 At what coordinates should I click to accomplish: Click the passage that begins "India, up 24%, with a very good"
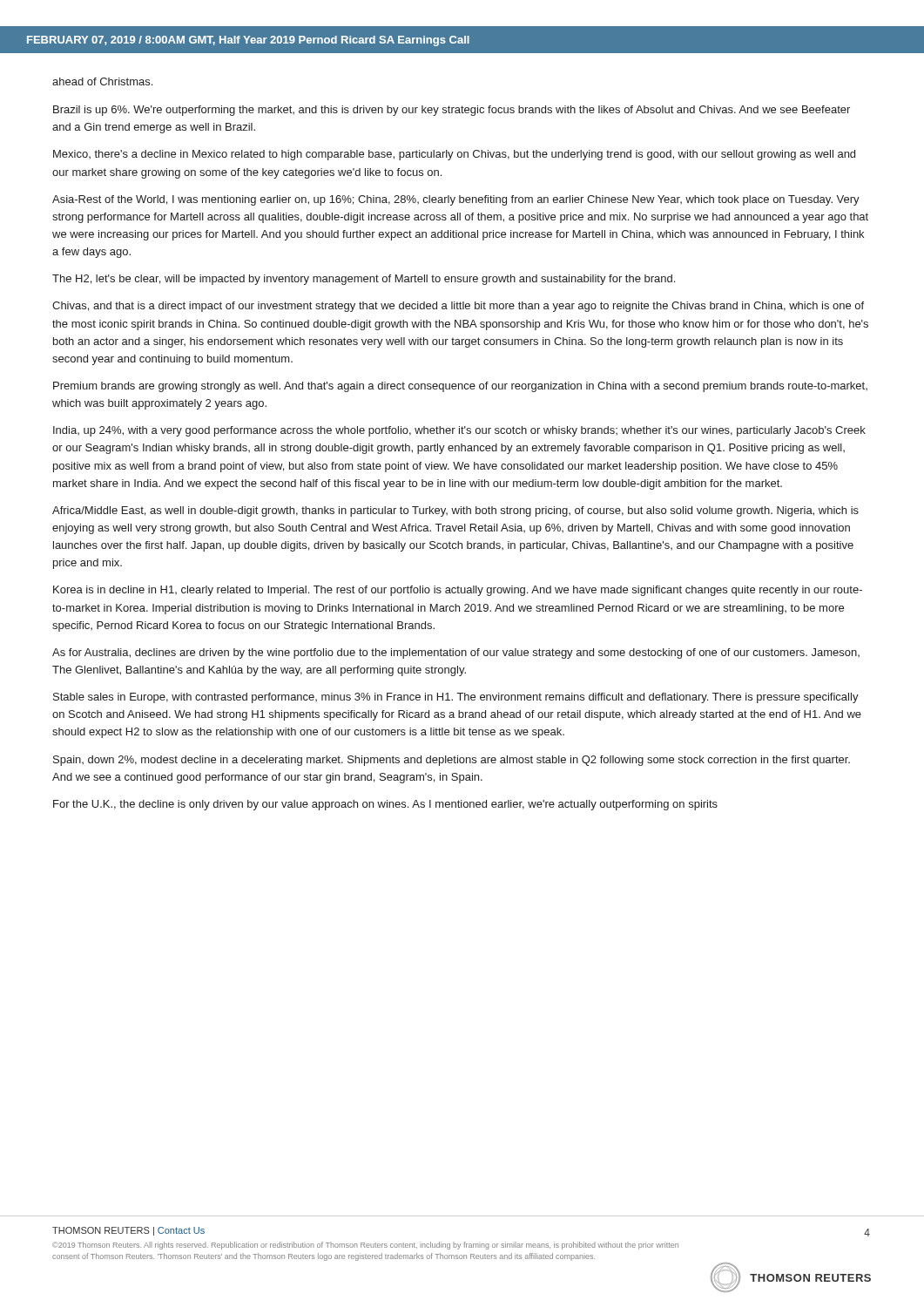pos(459,457)
